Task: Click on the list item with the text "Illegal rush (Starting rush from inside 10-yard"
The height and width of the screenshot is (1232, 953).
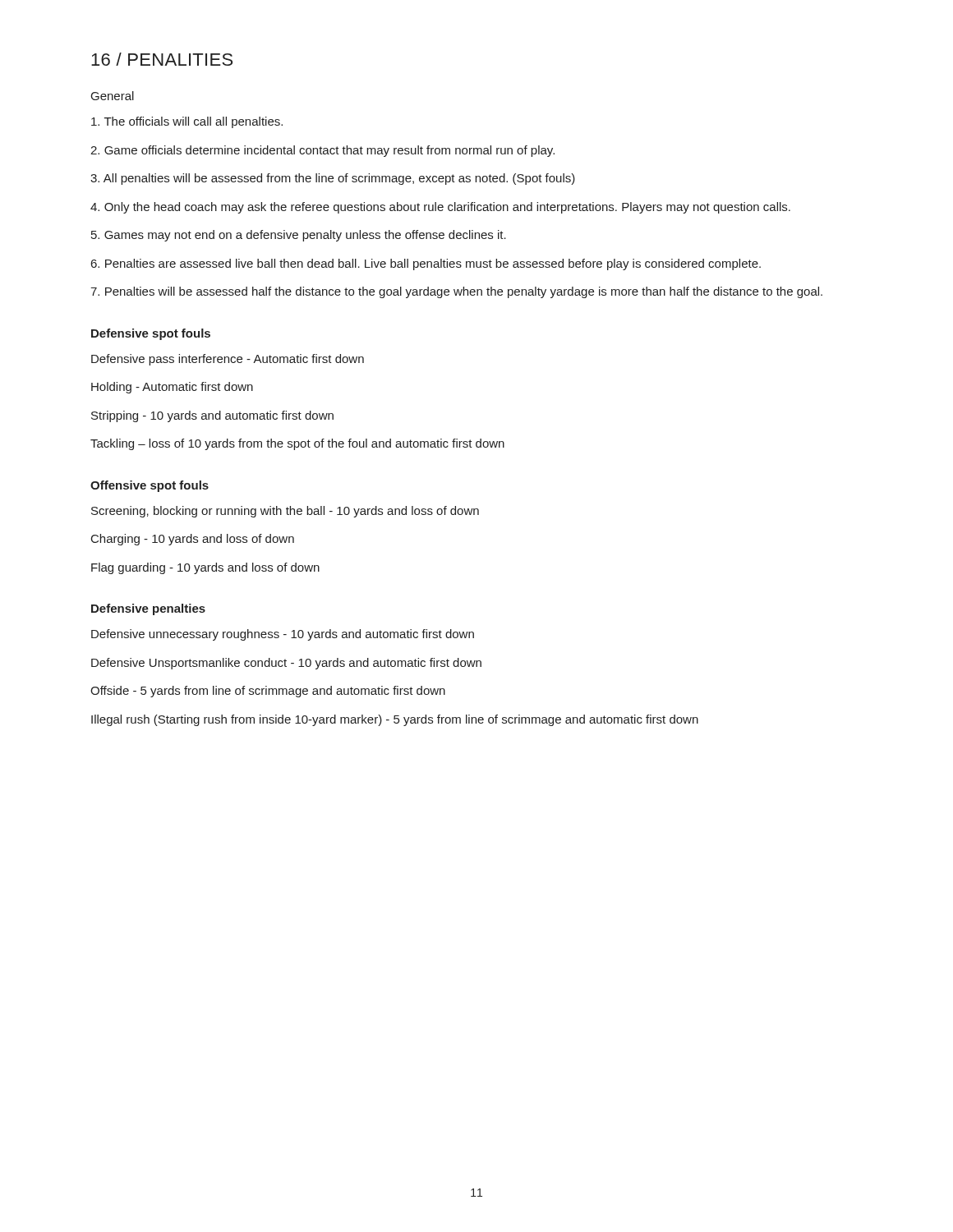Action: [394, 719]
